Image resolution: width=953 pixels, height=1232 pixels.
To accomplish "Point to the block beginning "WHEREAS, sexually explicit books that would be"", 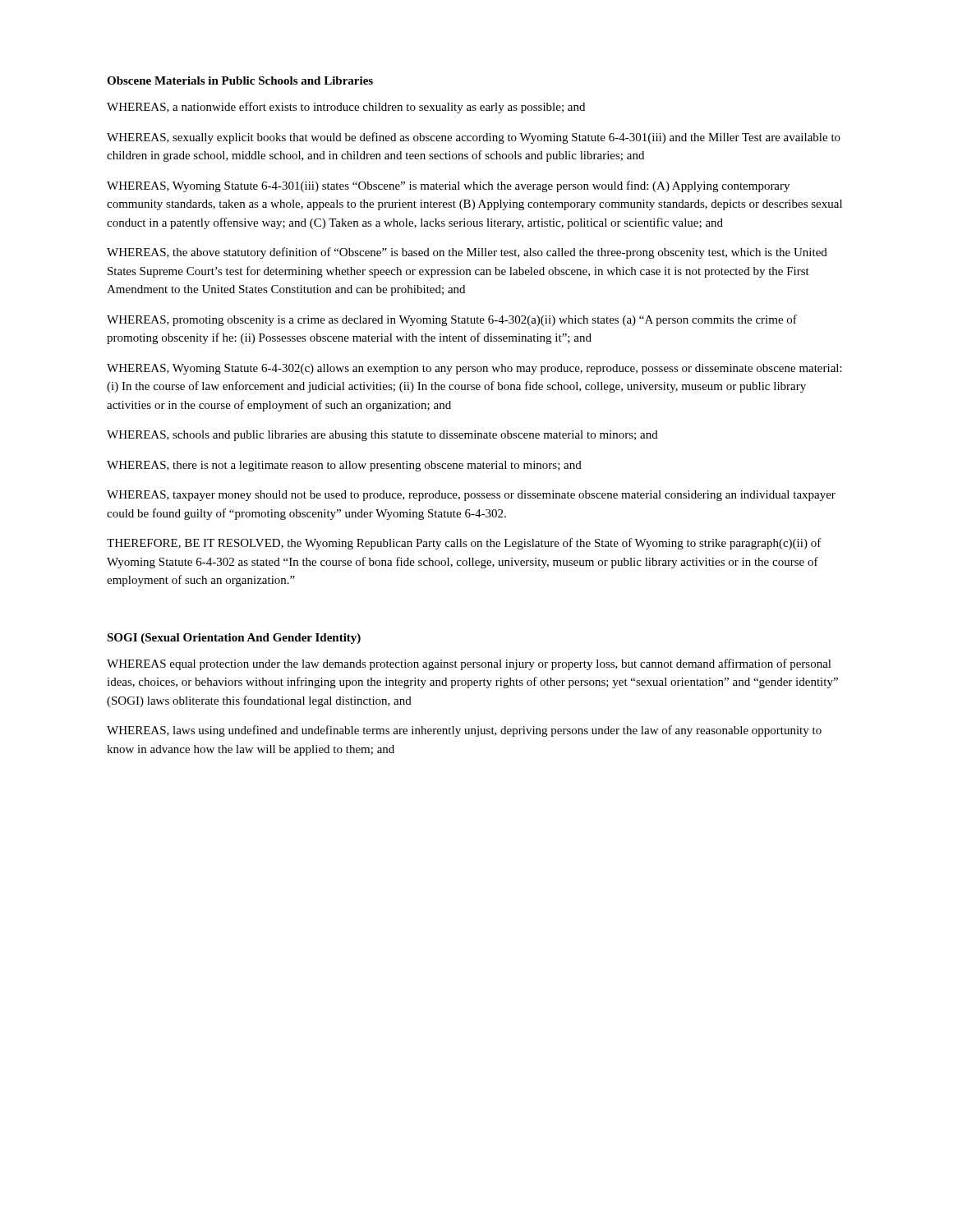I will pos(474,146).
